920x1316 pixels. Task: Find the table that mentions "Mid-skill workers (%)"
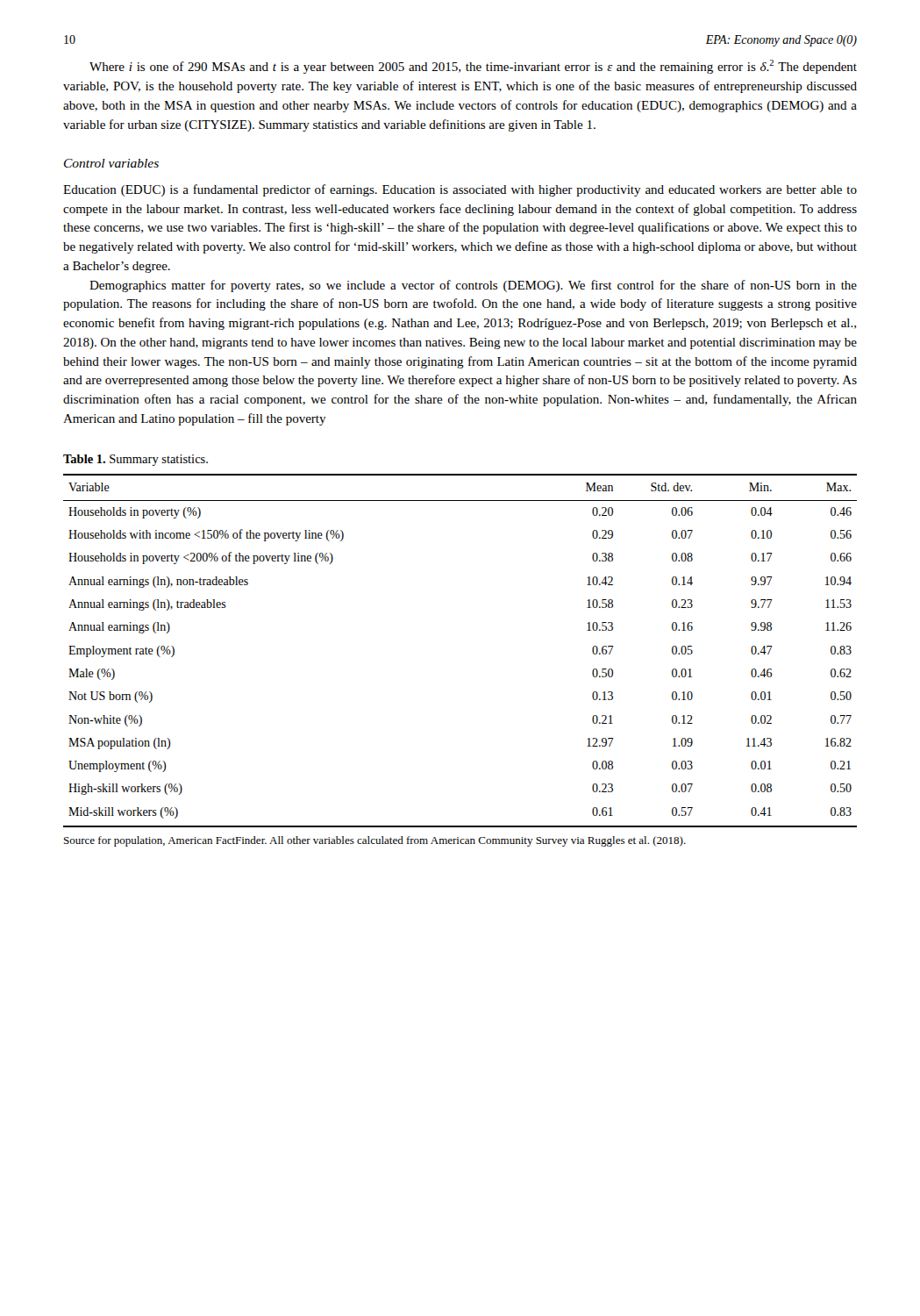(x=460, y=650)
